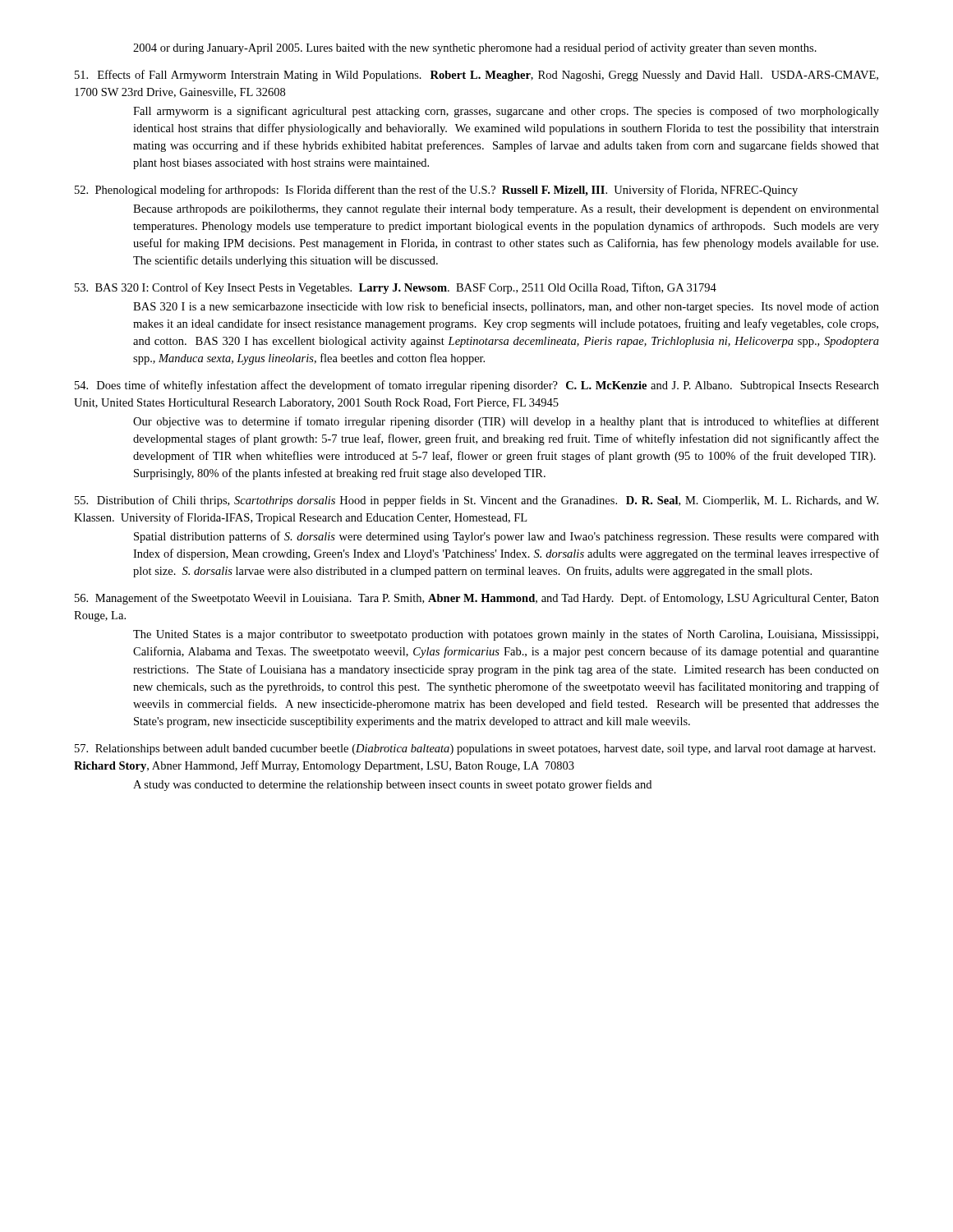Click the passage that begins "Effects of Fall Armyworm Interstrain Mating in"
The width and height of the screenshot is (953, 1232).
click(x=476, y=84)
